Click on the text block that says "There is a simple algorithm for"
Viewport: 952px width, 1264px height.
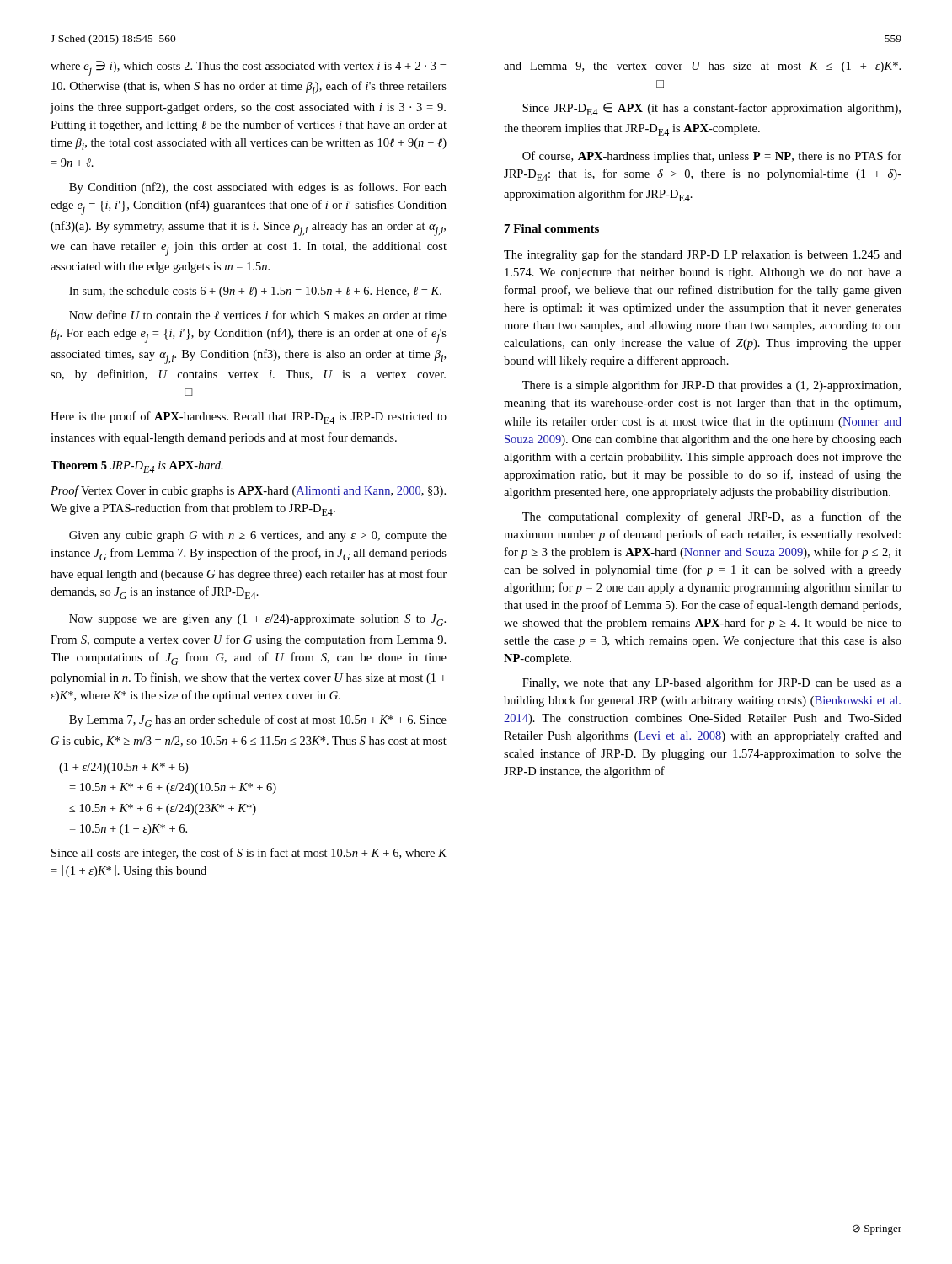tap(703, 439)
